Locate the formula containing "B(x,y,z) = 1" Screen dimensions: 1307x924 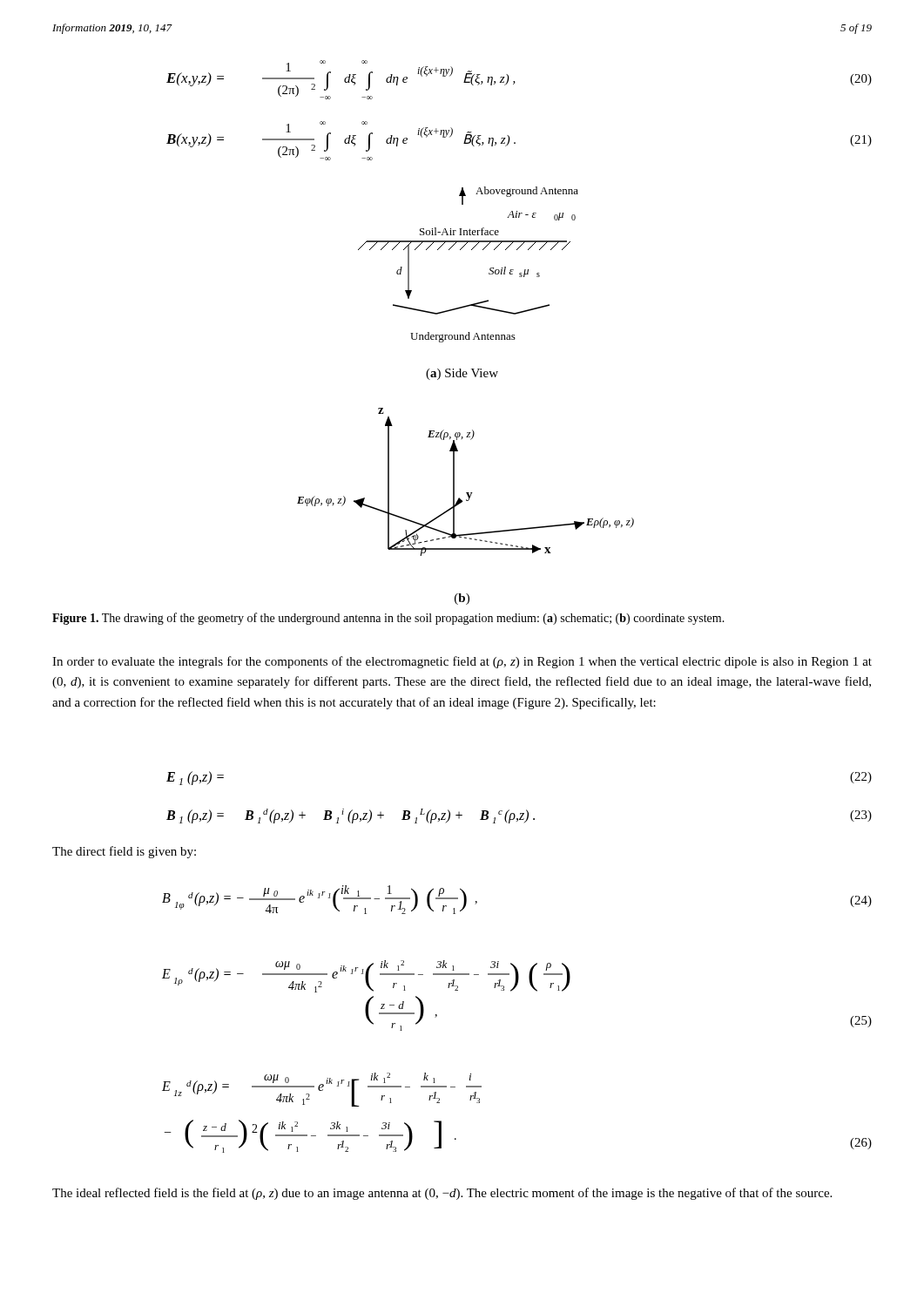point(514,139)
